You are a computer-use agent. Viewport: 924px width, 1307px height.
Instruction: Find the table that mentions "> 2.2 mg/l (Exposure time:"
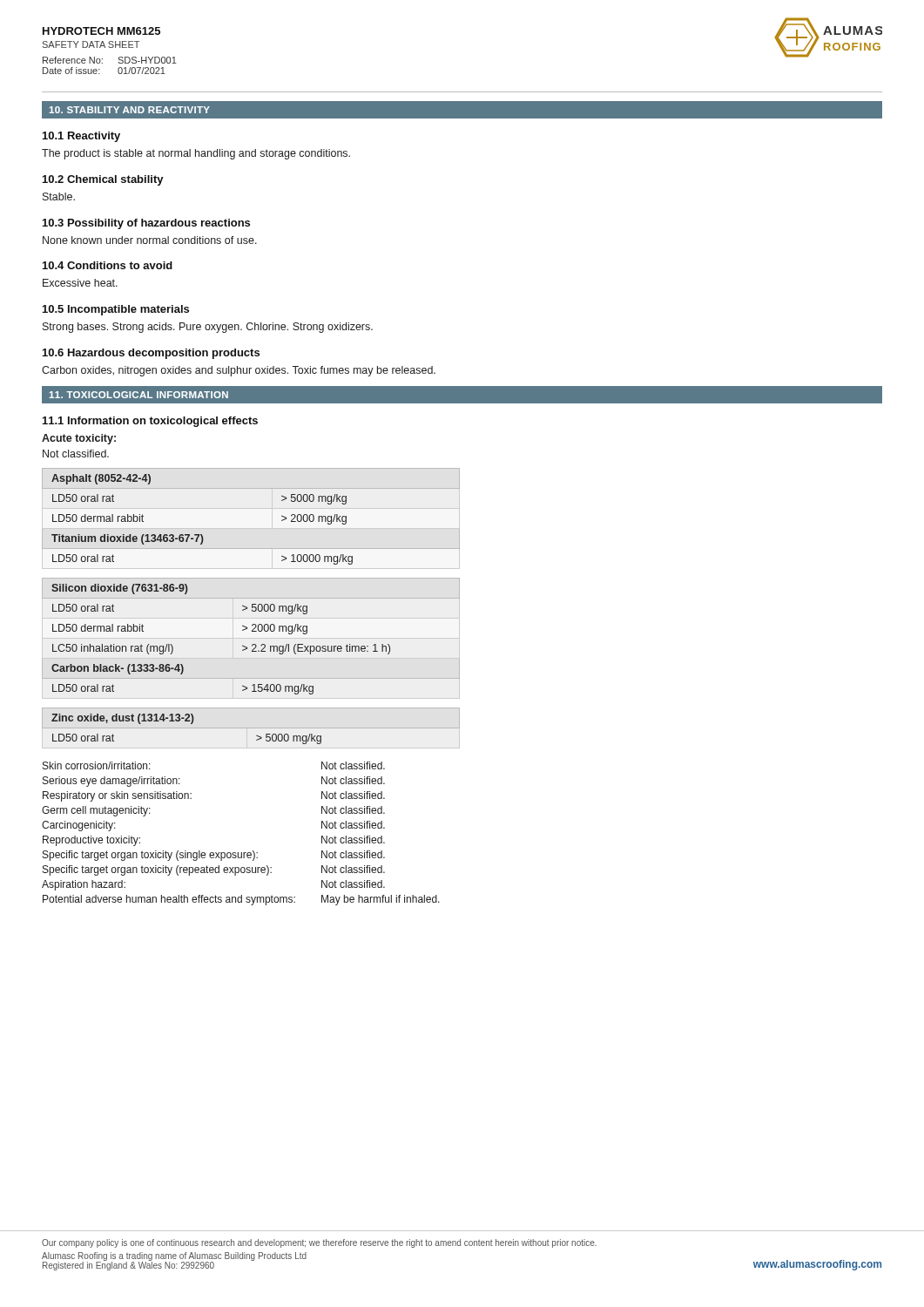click(x=462, y=638)
